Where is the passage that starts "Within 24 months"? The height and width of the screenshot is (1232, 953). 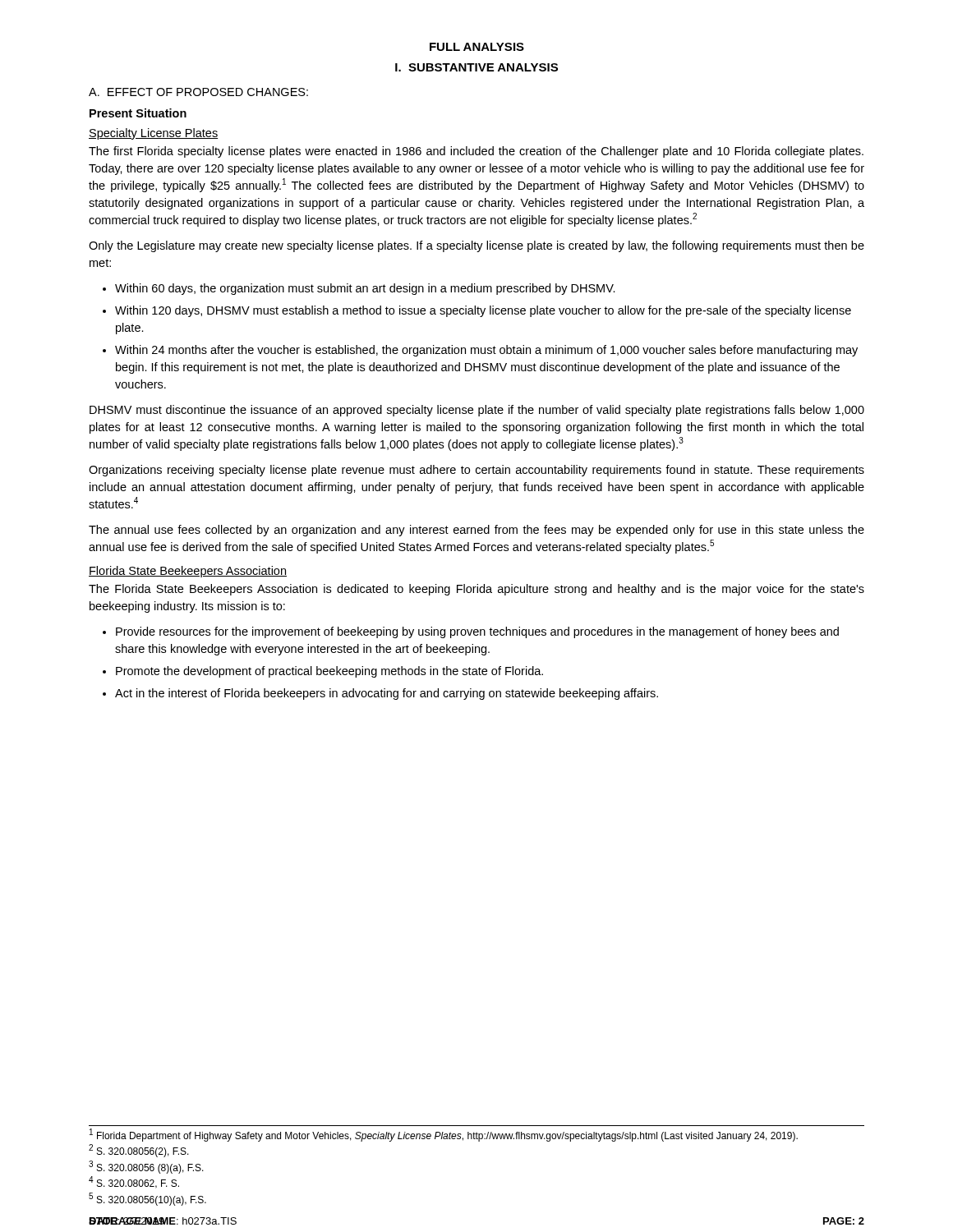476,368
